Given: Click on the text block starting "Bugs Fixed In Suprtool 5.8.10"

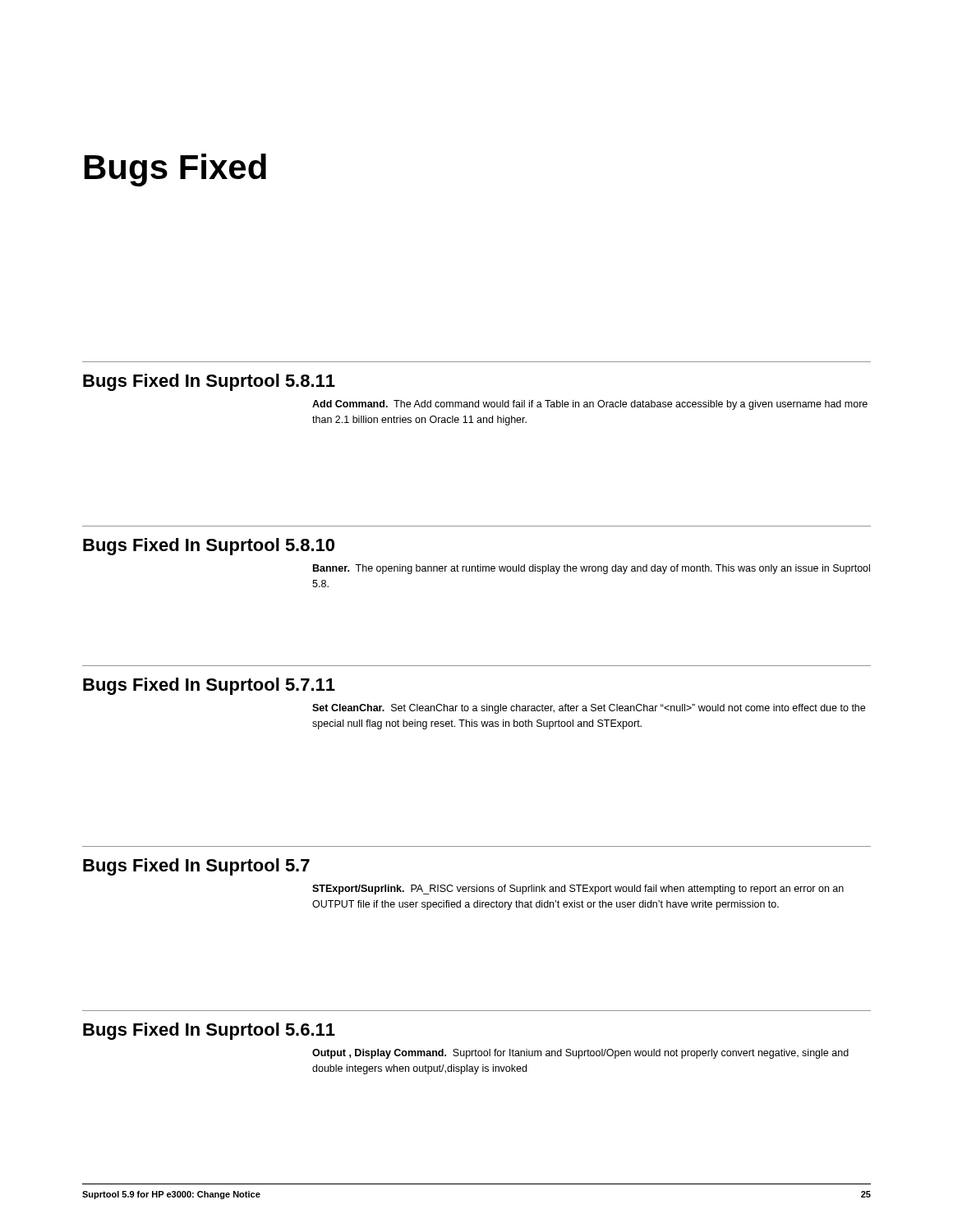Looking at the screenshot, I should tap(476, 566).
